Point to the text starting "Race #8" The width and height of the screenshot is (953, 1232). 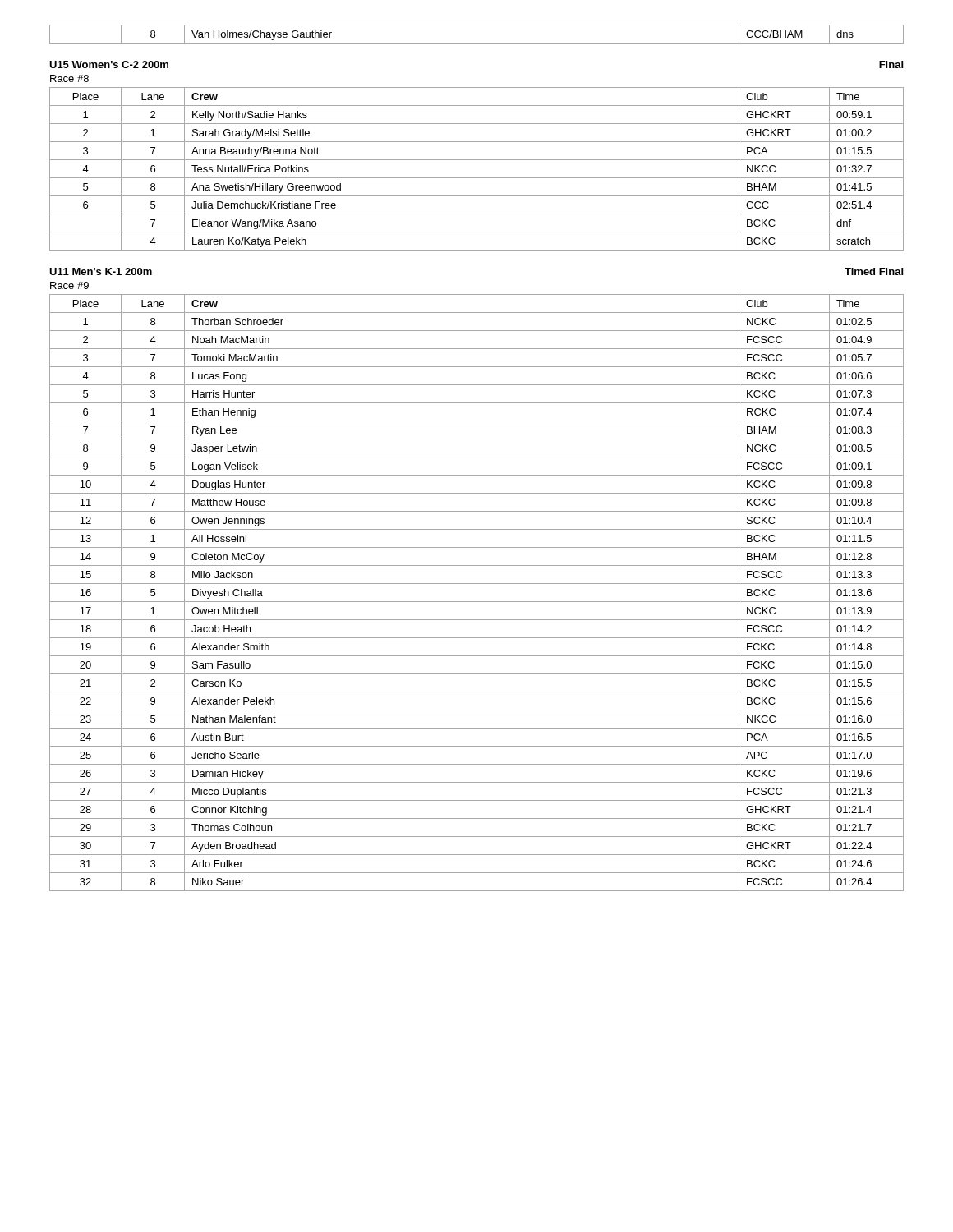pos(69,78)
